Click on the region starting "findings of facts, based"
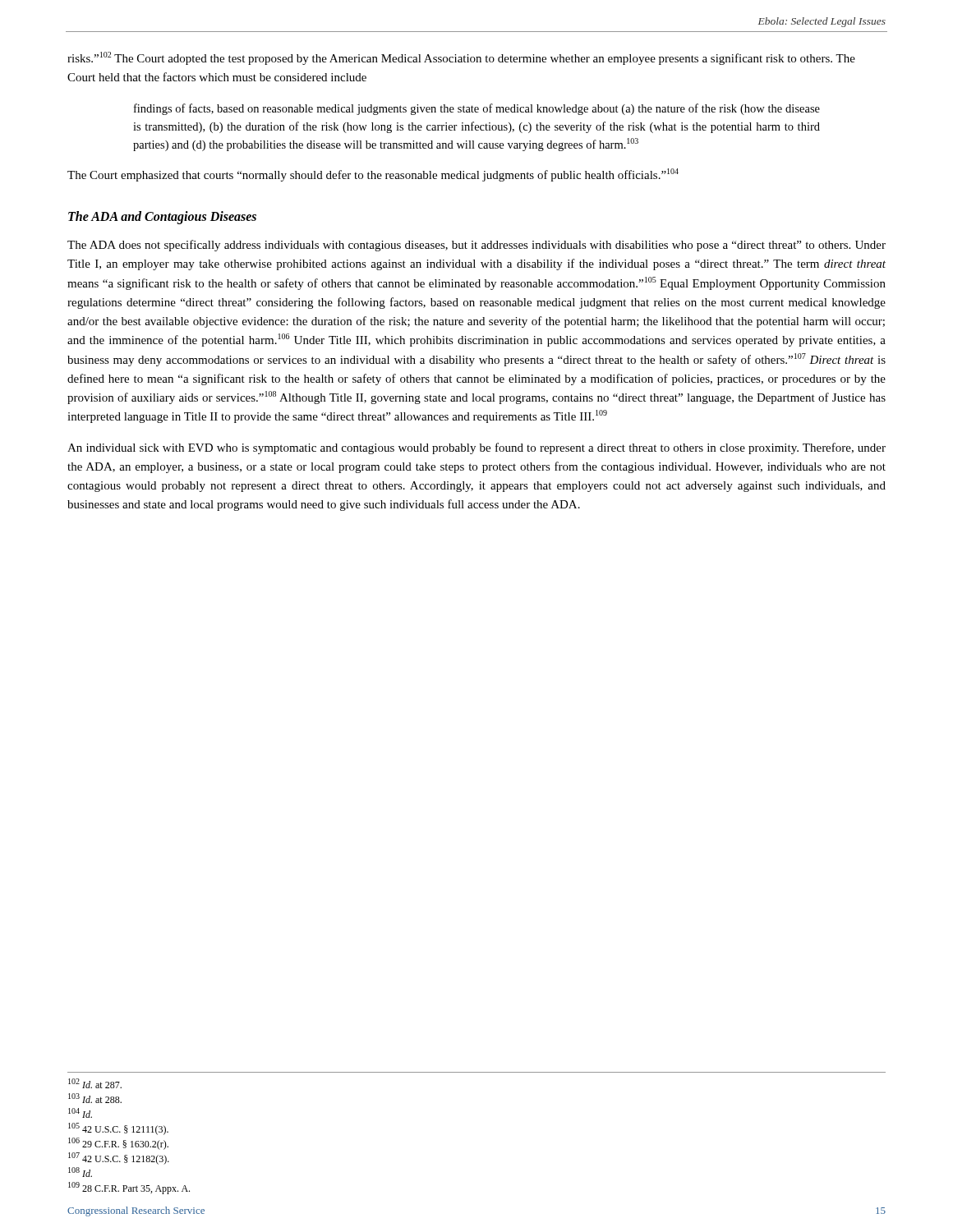 476,126
